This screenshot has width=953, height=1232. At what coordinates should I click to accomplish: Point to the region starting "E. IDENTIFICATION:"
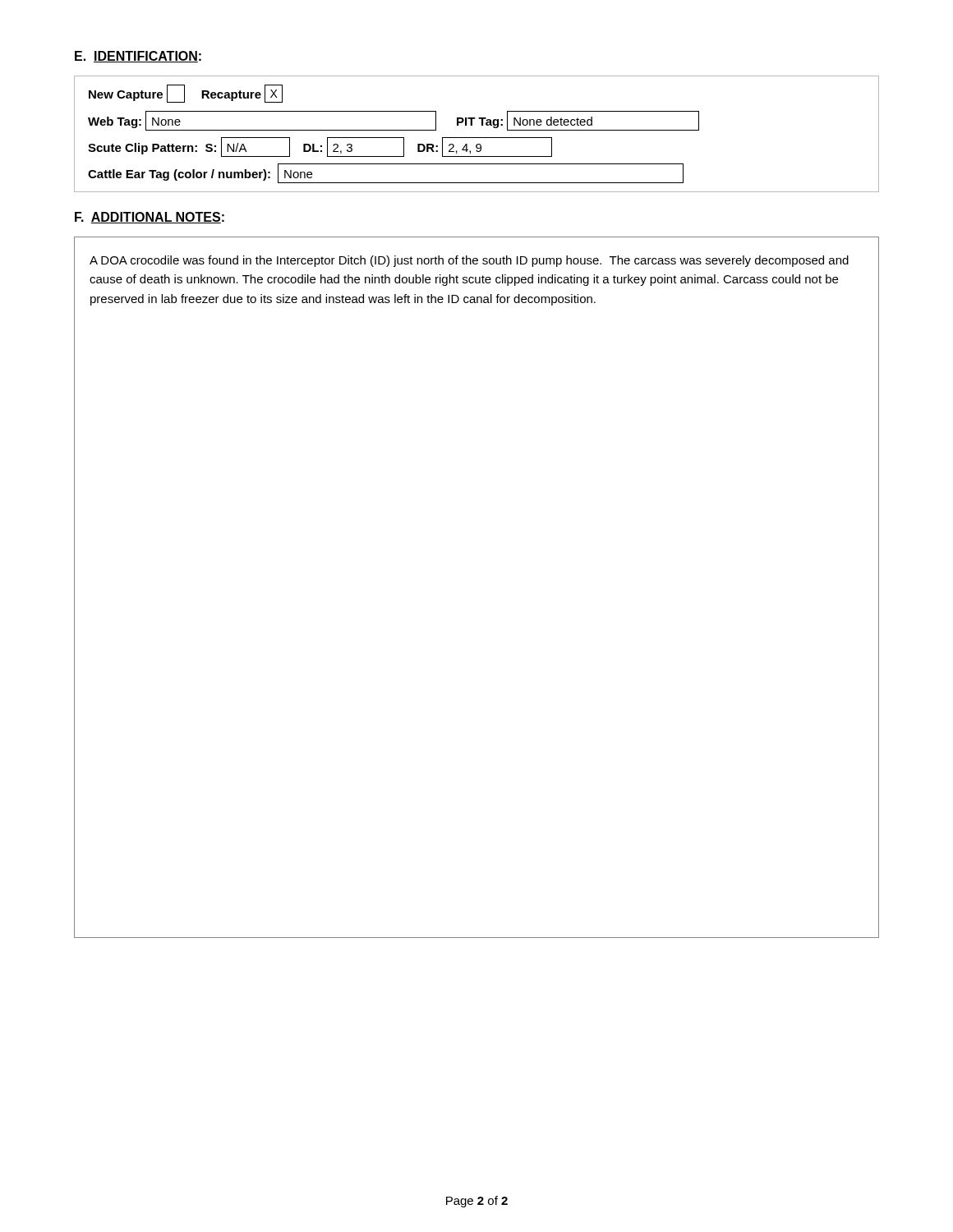tap(138, 56)
